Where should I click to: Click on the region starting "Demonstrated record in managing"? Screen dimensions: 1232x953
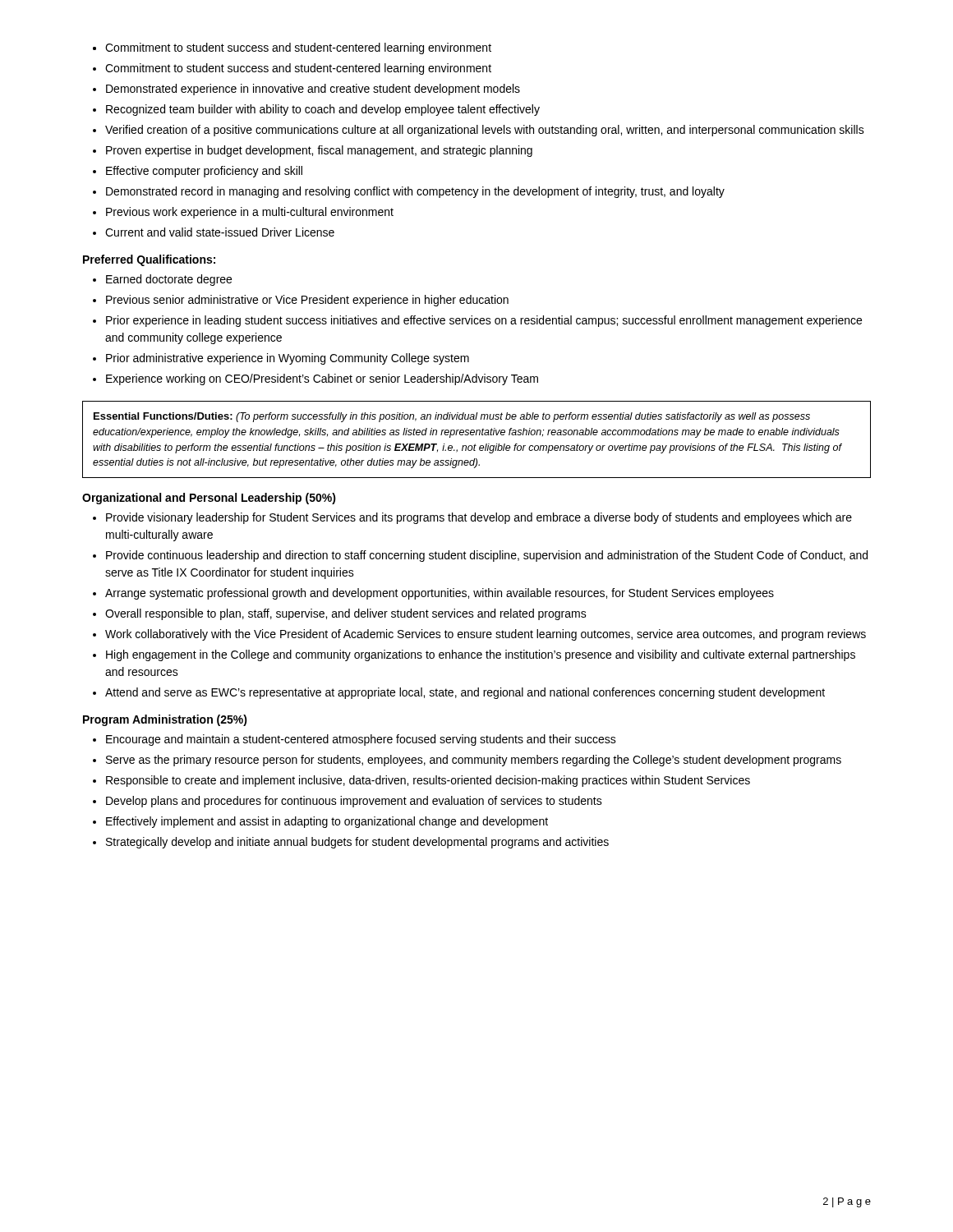coord(415,191)
